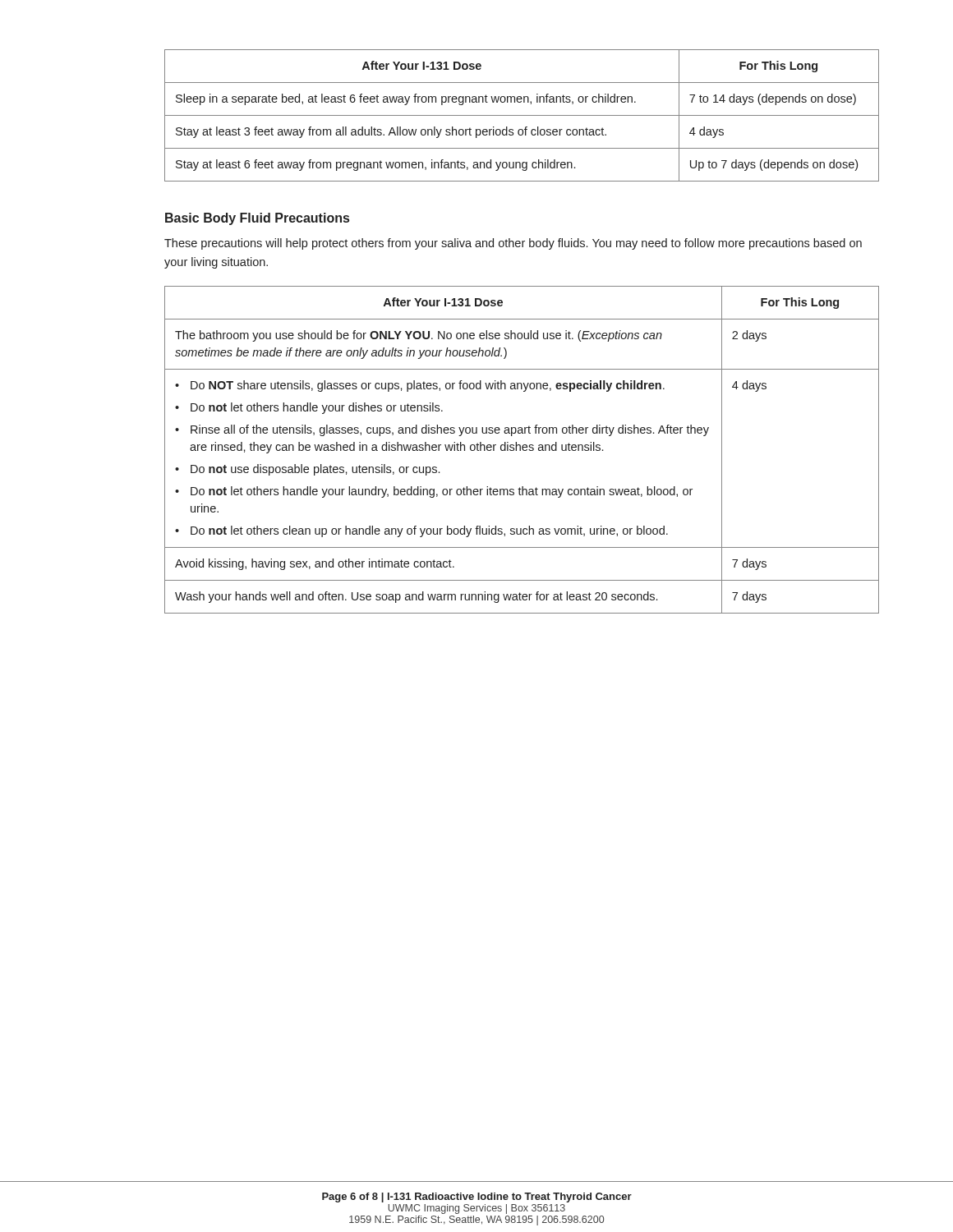Locate the table with the text "Up to 7 days (depends"

point(522,115)
